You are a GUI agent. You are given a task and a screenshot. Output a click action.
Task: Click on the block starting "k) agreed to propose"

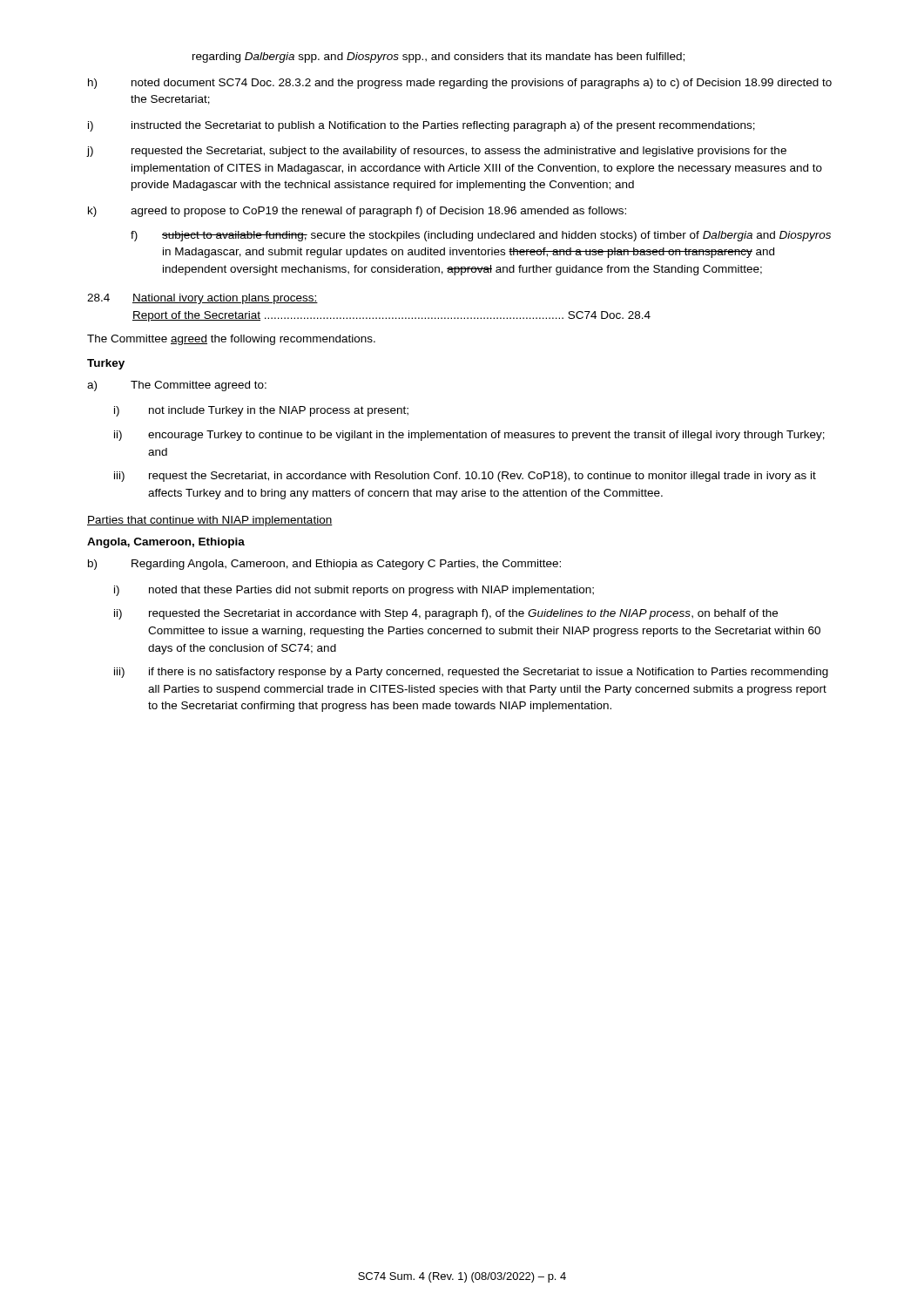coord(462,240)
